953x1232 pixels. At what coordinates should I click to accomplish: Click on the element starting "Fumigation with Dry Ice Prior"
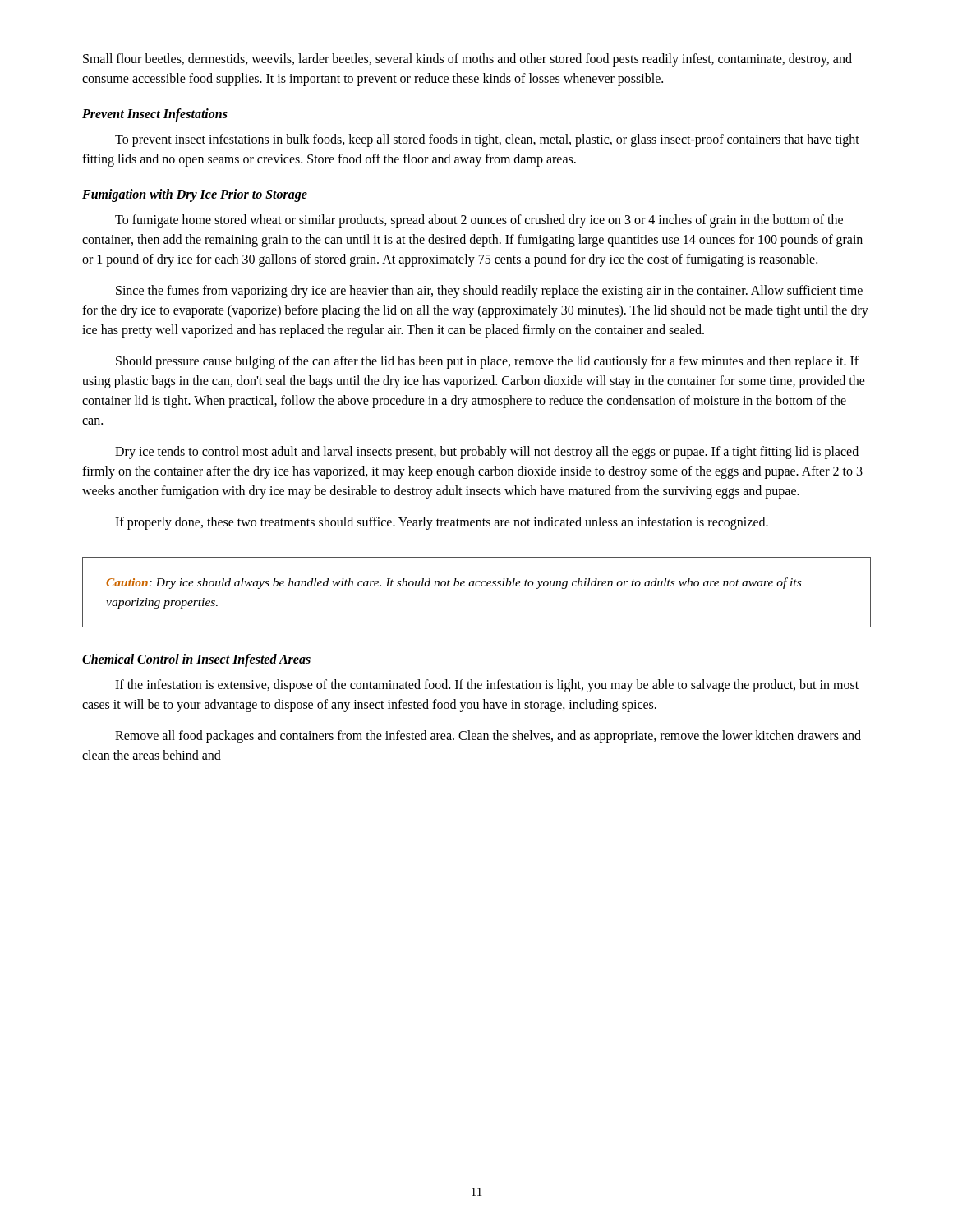coord(195,194)
